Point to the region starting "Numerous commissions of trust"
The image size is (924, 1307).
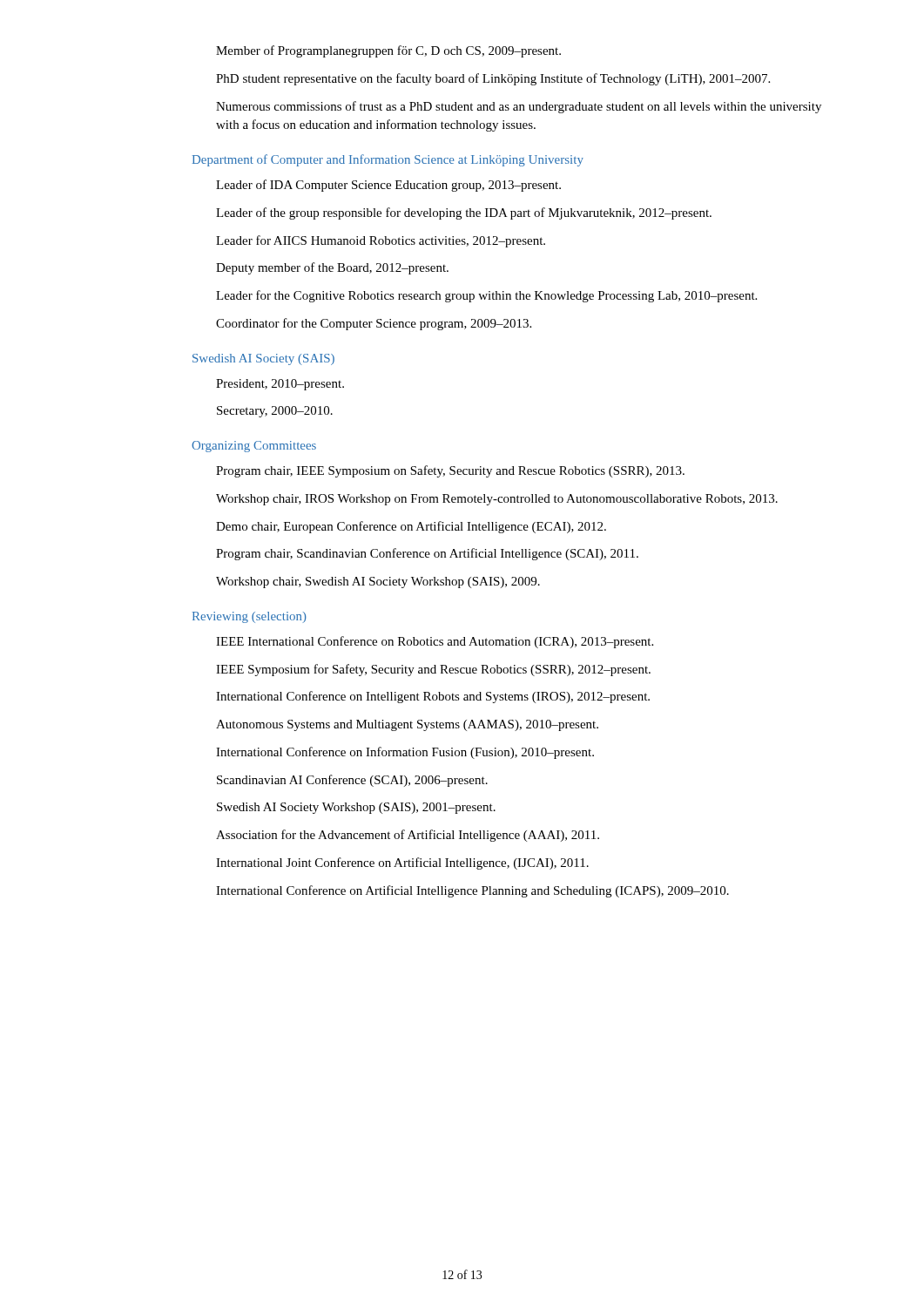519,115
